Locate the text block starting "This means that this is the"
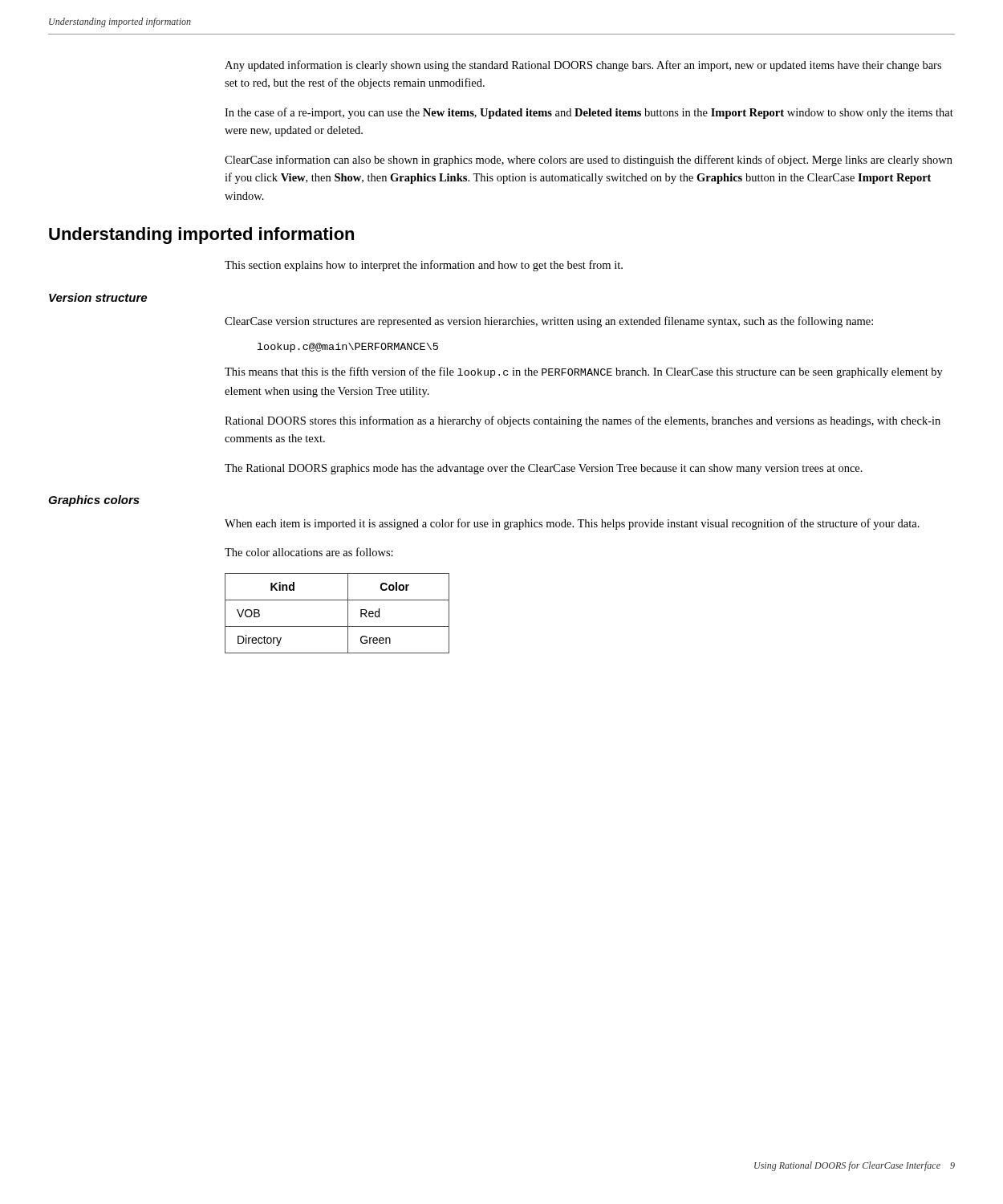Viewport: 1003px width, 1204px height. 584,381
